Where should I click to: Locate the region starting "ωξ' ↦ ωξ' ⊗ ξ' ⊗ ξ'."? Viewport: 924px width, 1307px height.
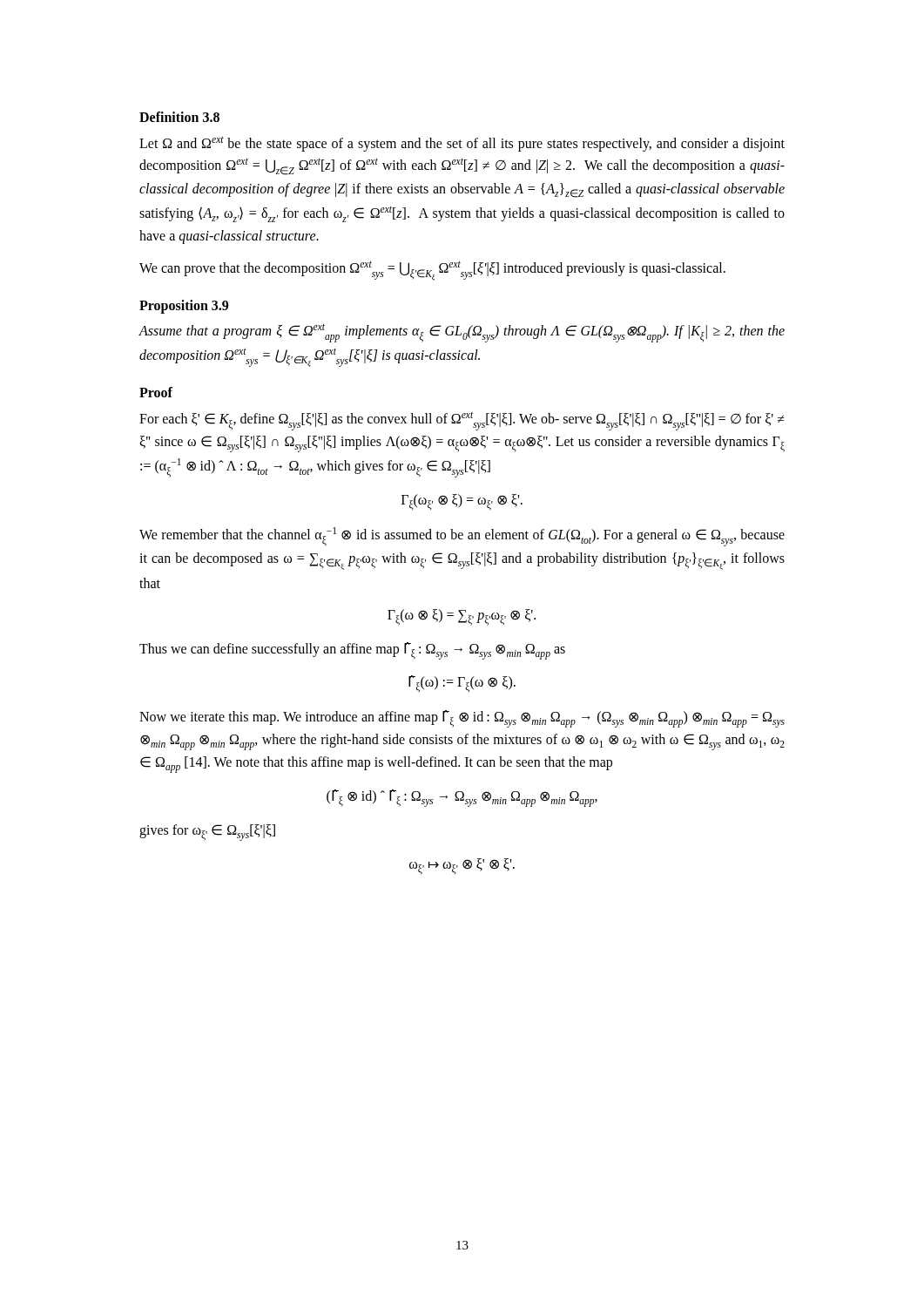point(462,865)
